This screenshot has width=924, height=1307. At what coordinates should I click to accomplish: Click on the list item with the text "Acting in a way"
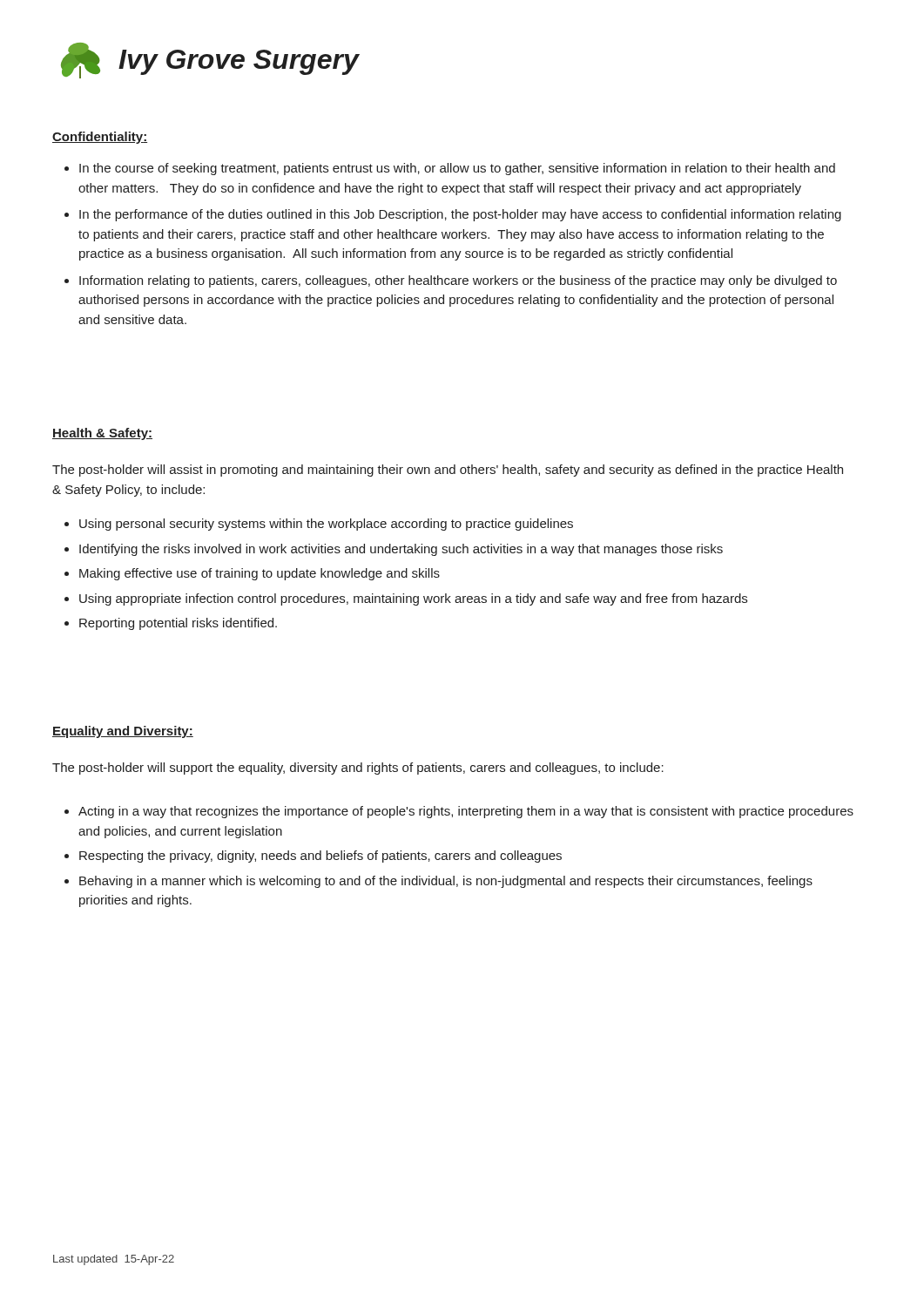coord(466,821)
